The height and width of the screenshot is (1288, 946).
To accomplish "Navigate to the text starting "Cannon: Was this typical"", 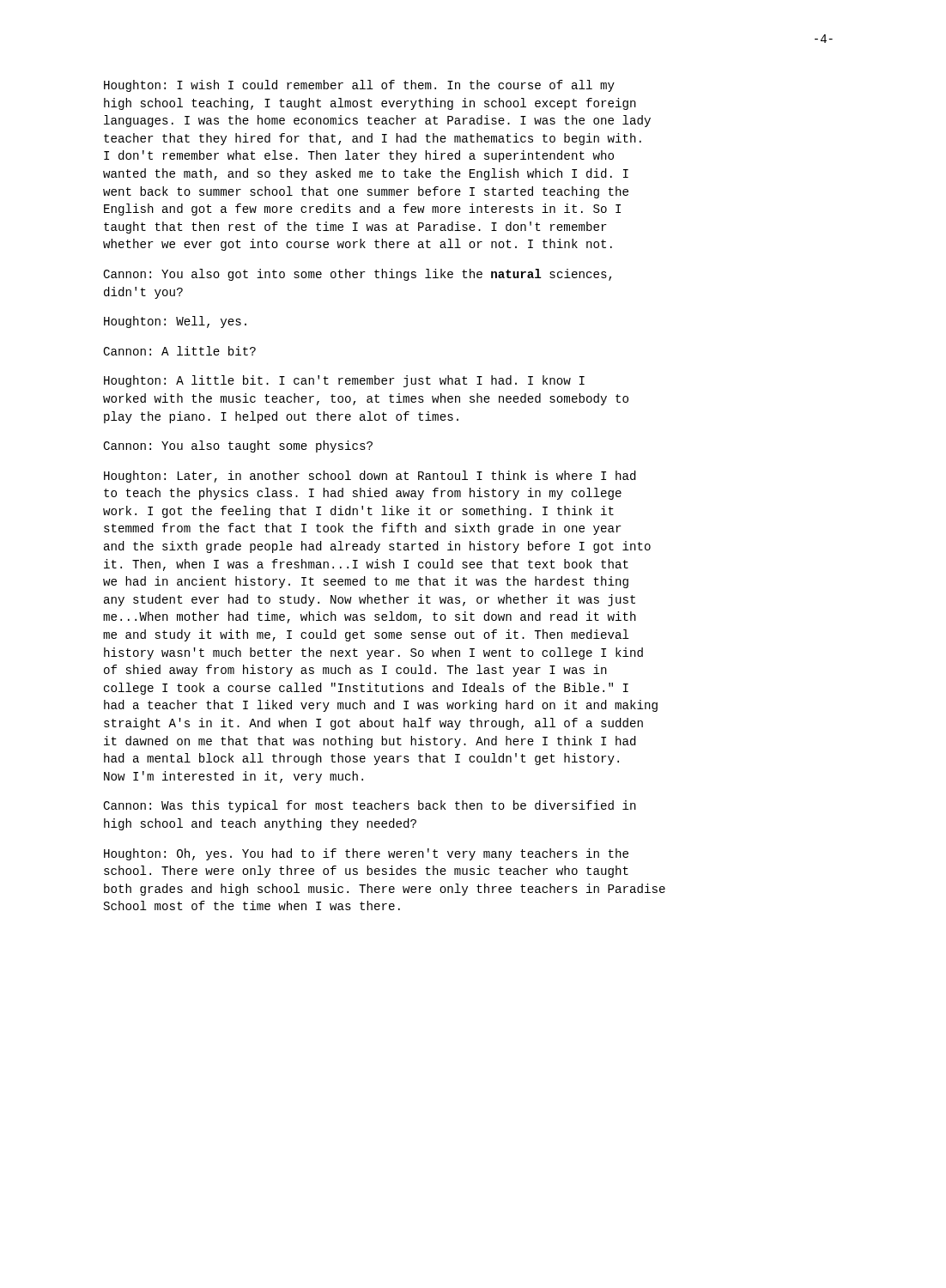I will (370, 815).
